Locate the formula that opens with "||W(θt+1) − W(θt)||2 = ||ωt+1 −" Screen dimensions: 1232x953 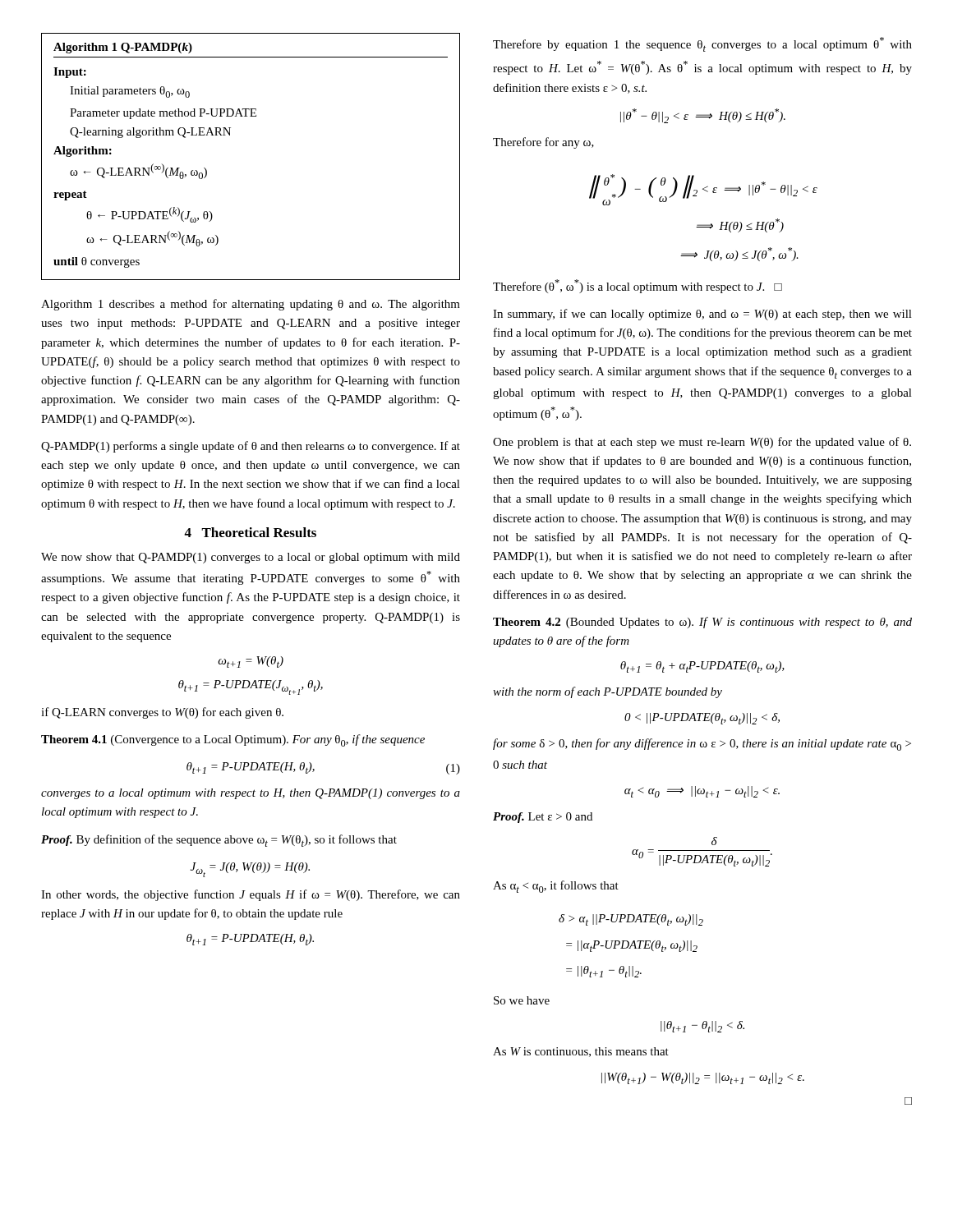pyautogui.click(x=702, y=1078)
